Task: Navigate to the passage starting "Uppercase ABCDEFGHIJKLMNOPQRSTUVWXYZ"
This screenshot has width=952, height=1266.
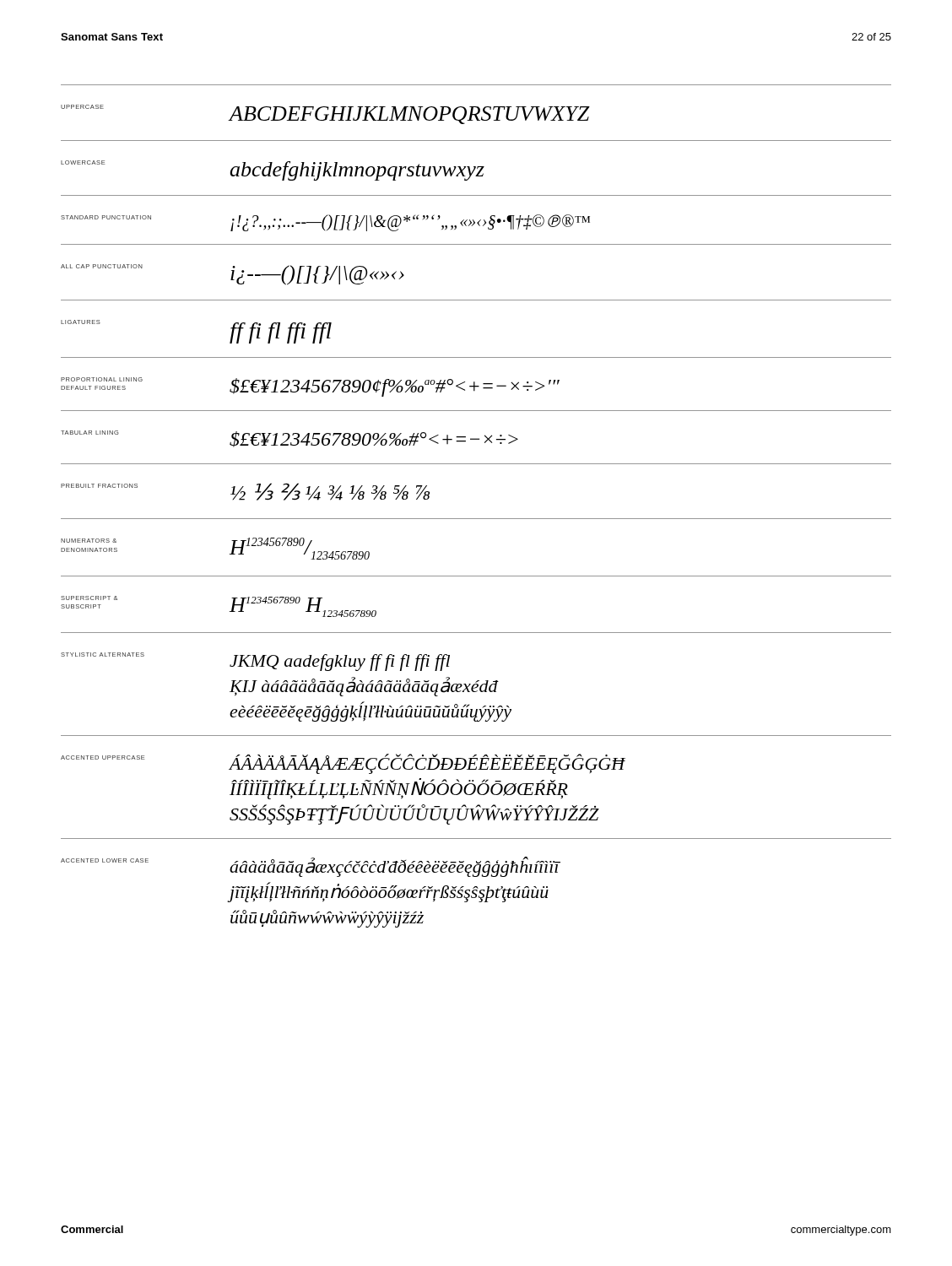Action: 476,114
